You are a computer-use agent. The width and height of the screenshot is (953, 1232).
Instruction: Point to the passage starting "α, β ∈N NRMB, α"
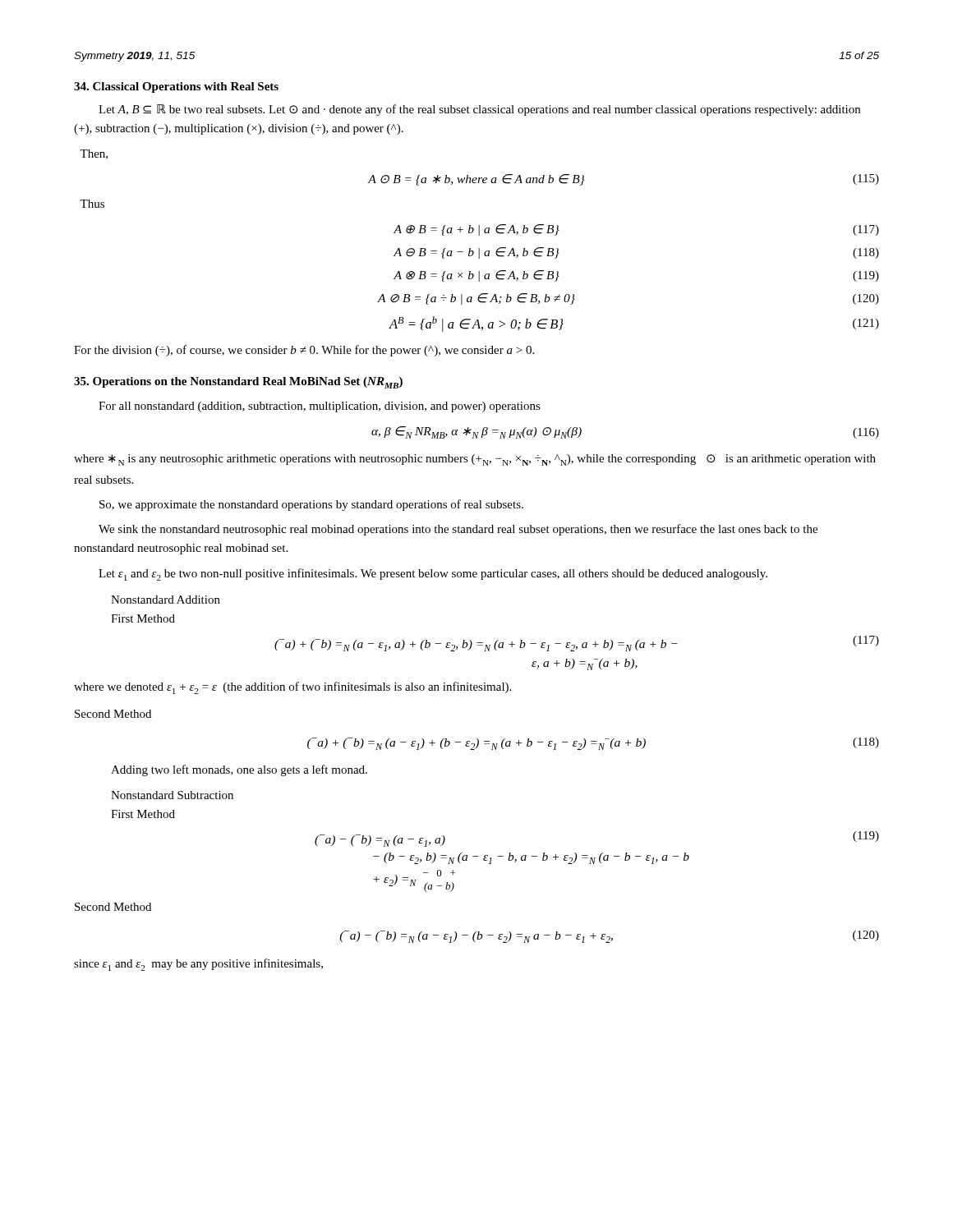[x=475, y=433]
